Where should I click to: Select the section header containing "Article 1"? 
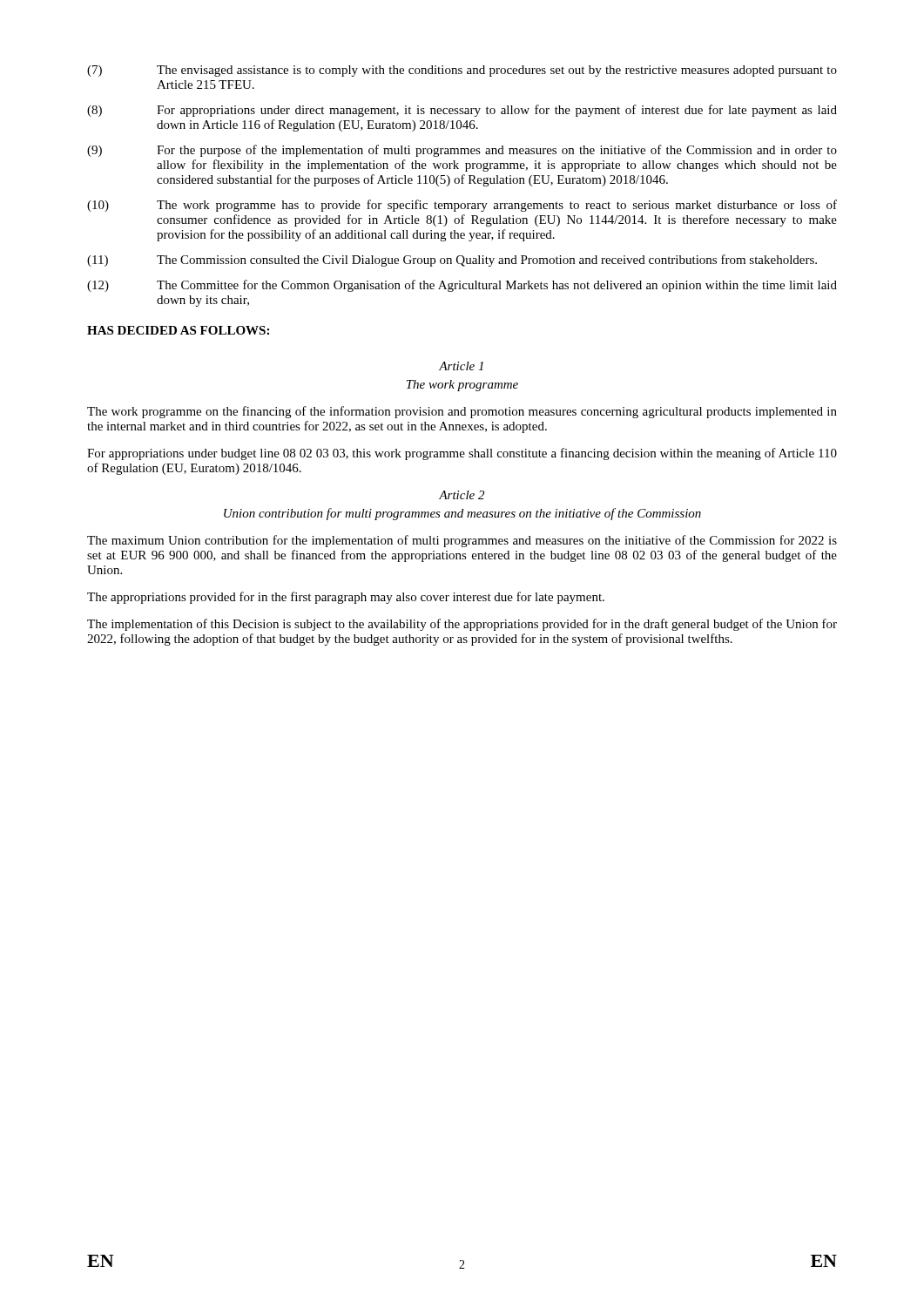pyautogui.click(x=462, y=366)
